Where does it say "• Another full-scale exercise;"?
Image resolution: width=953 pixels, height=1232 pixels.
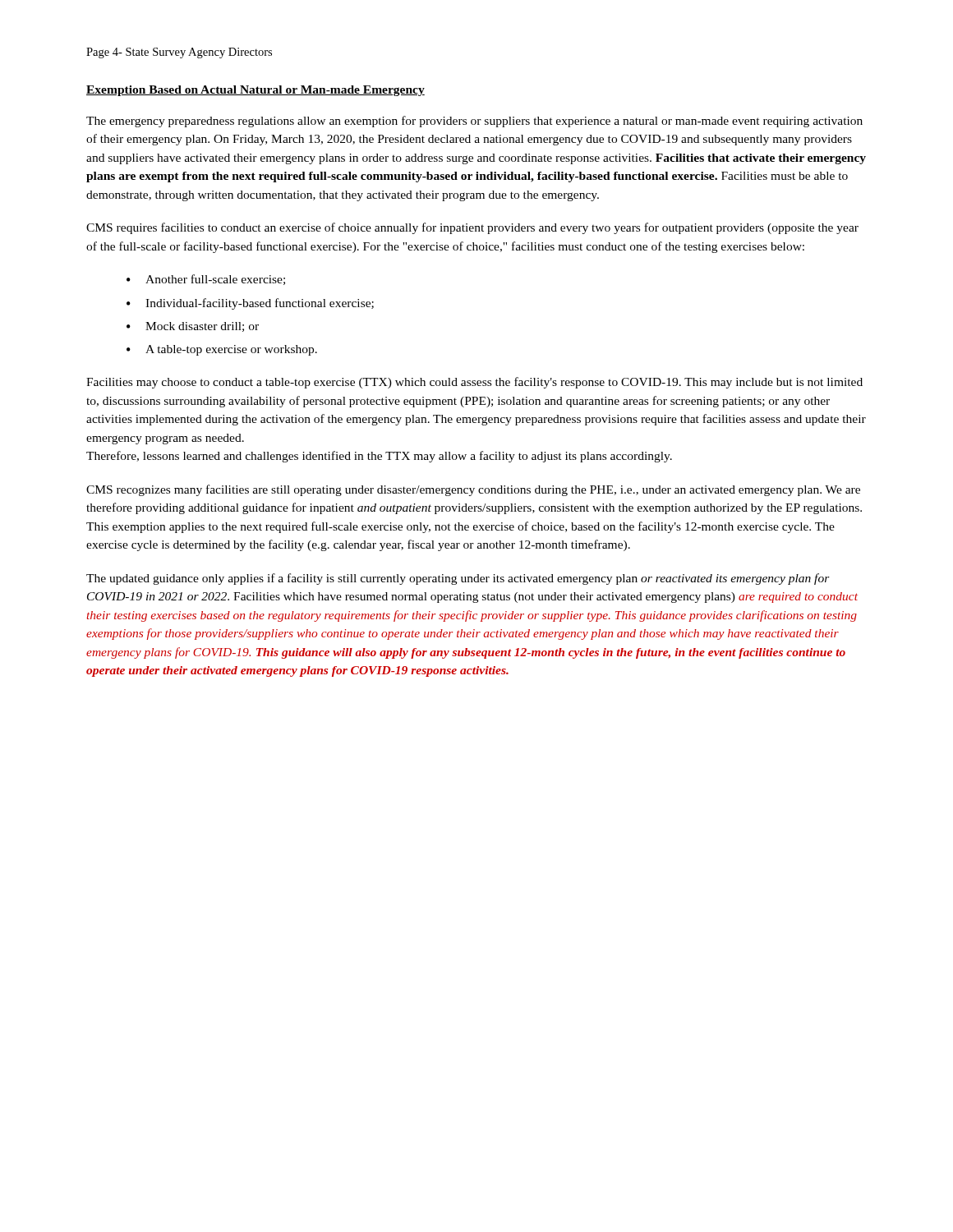point(206,280)
